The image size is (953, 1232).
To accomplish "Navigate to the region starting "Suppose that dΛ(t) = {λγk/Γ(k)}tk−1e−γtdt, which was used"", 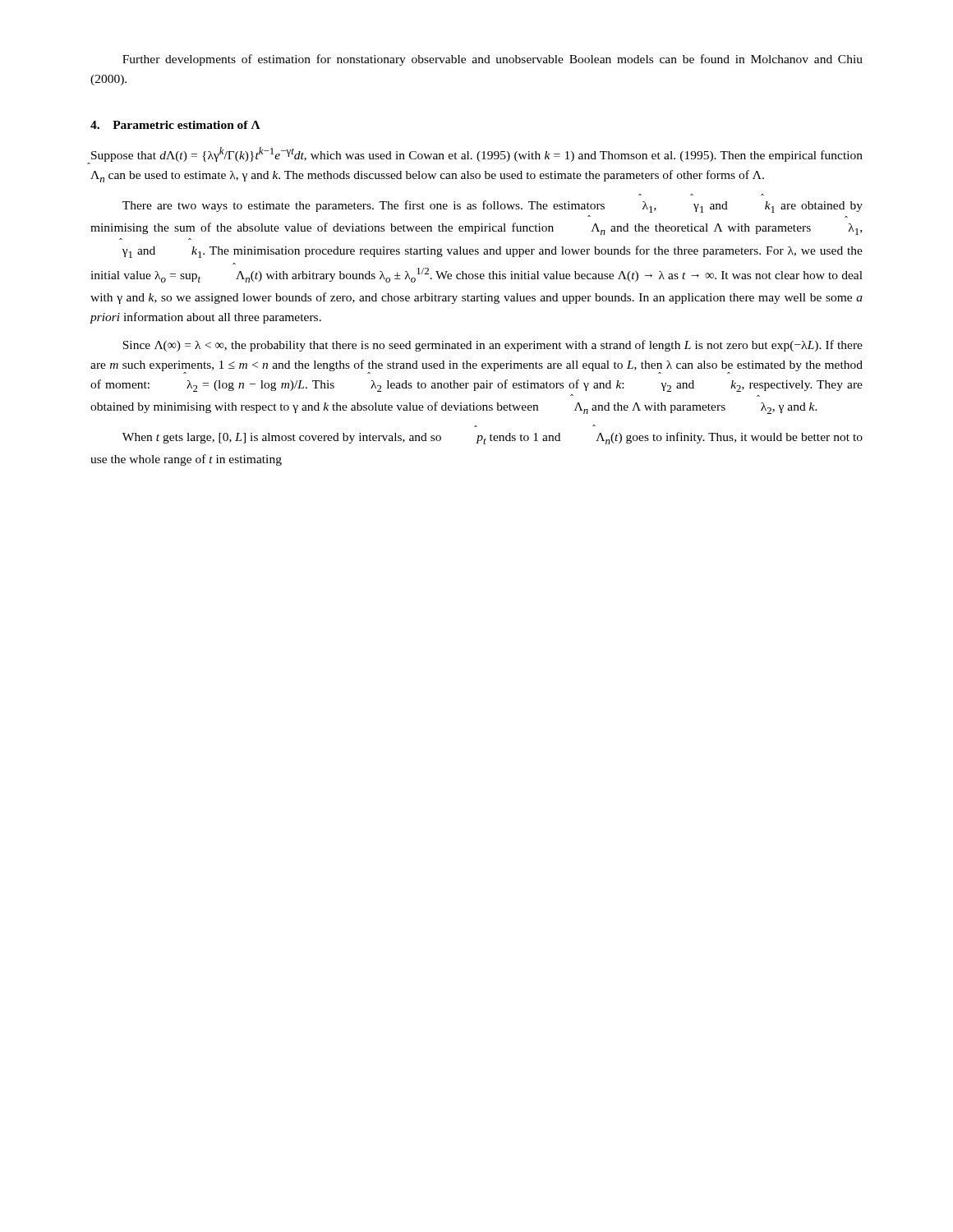I will tap(476, 165).
